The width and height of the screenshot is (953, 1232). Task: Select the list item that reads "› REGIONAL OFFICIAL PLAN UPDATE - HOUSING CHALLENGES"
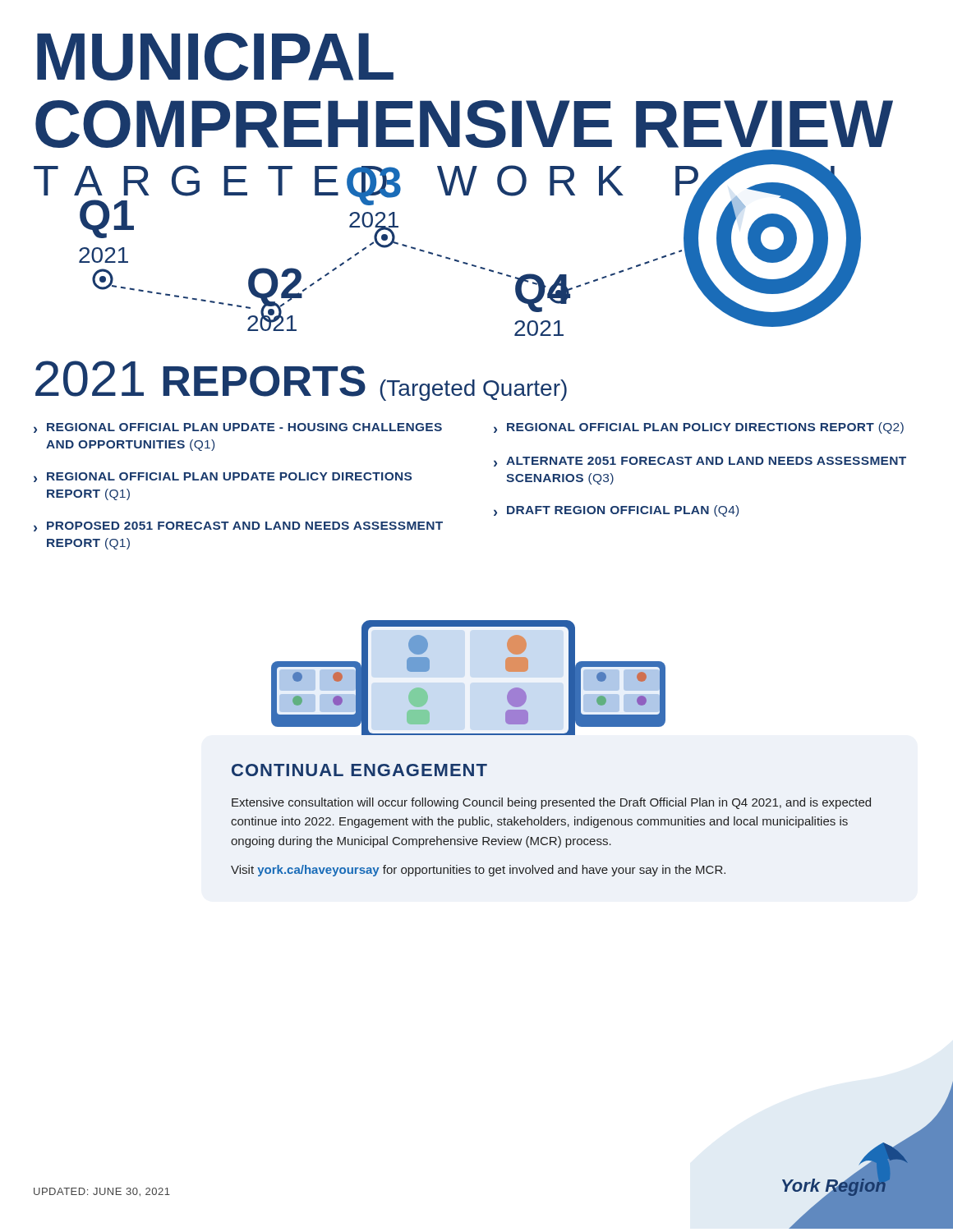coord(246,436)
